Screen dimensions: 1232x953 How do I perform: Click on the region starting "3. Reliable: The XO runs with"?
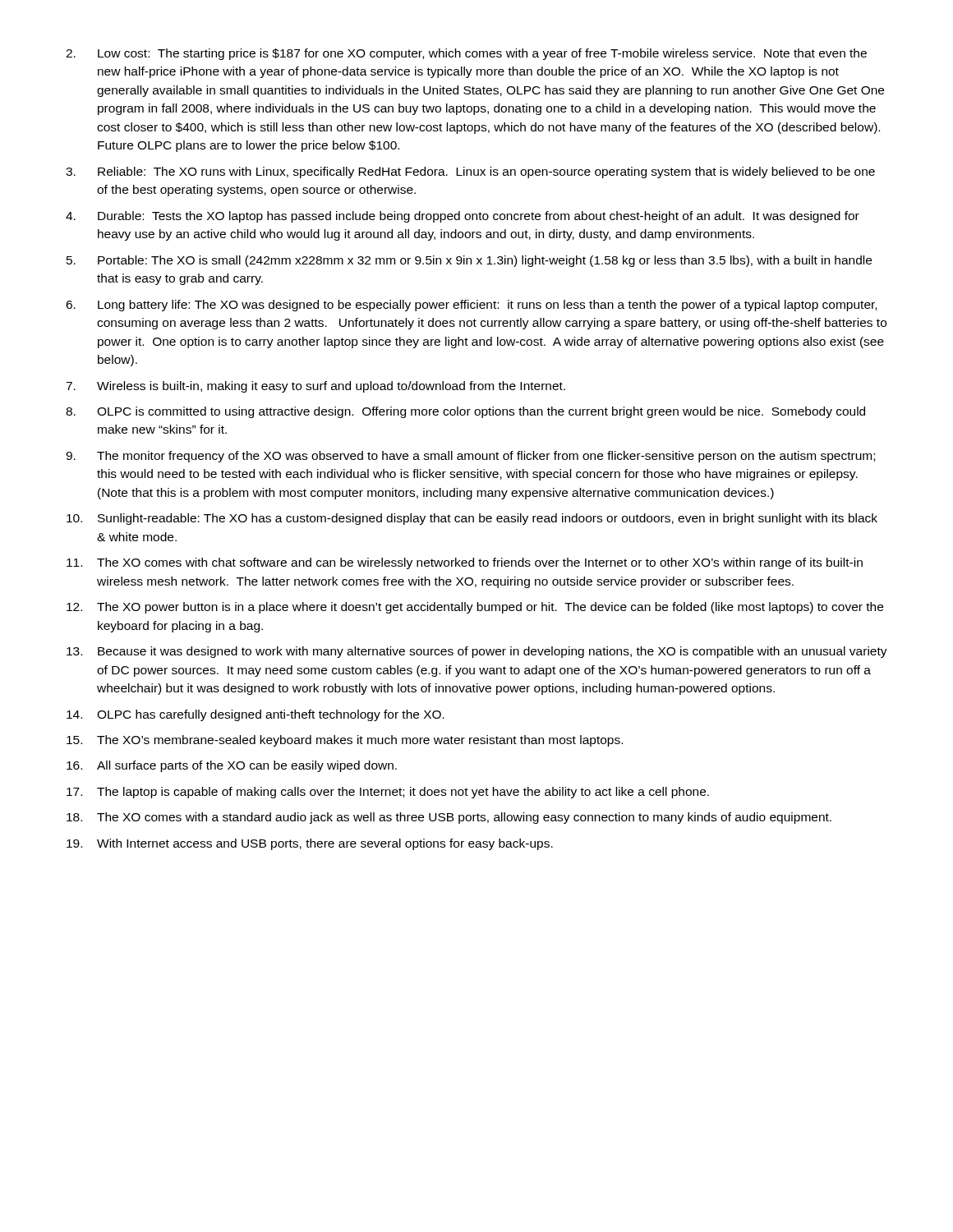pyautogui.click(x=476, y=181)
